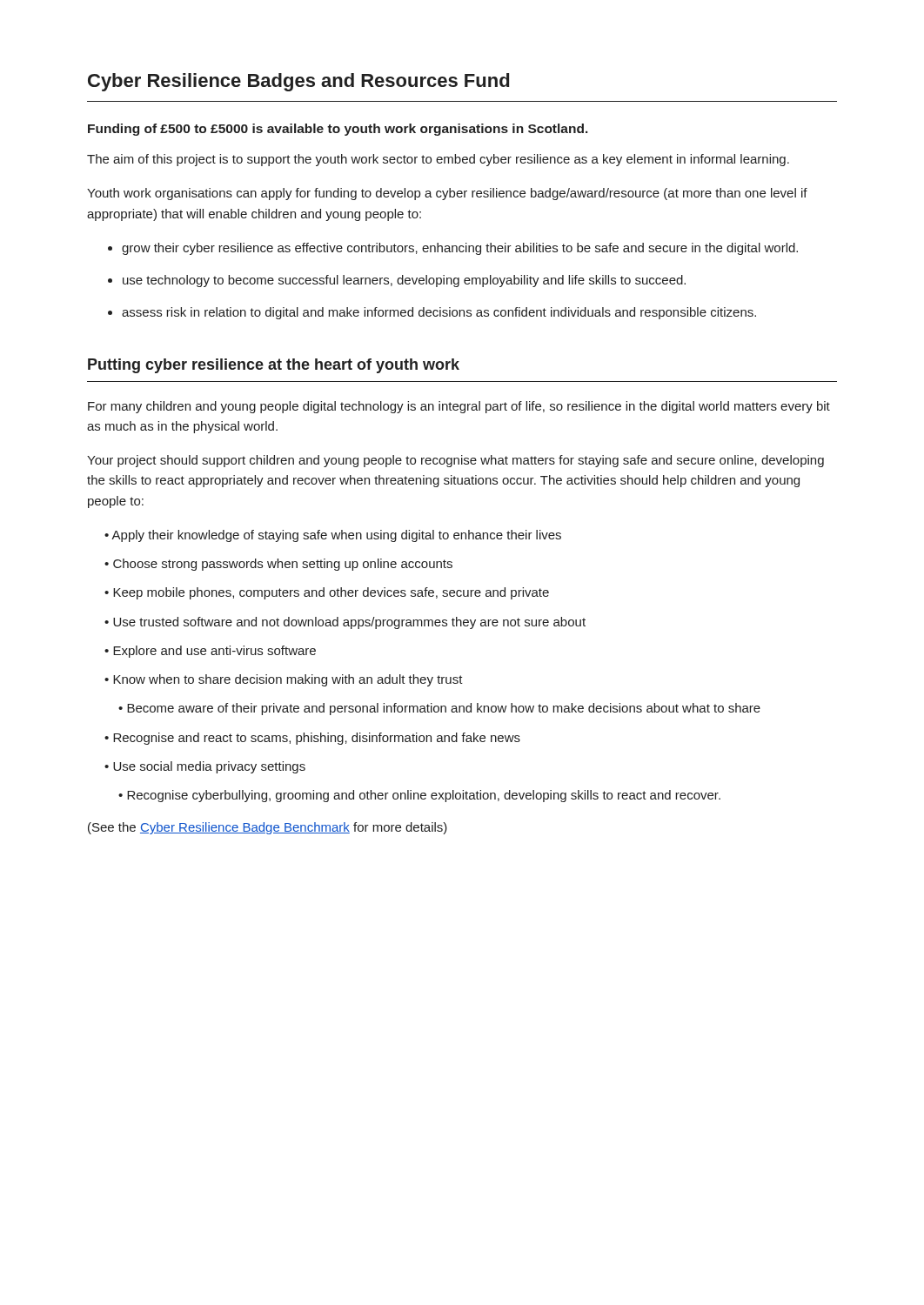Viewport: 924px width, 1305px height.
Task: Select the list item with the text "• Explore and"
Action: coord(210,650)
